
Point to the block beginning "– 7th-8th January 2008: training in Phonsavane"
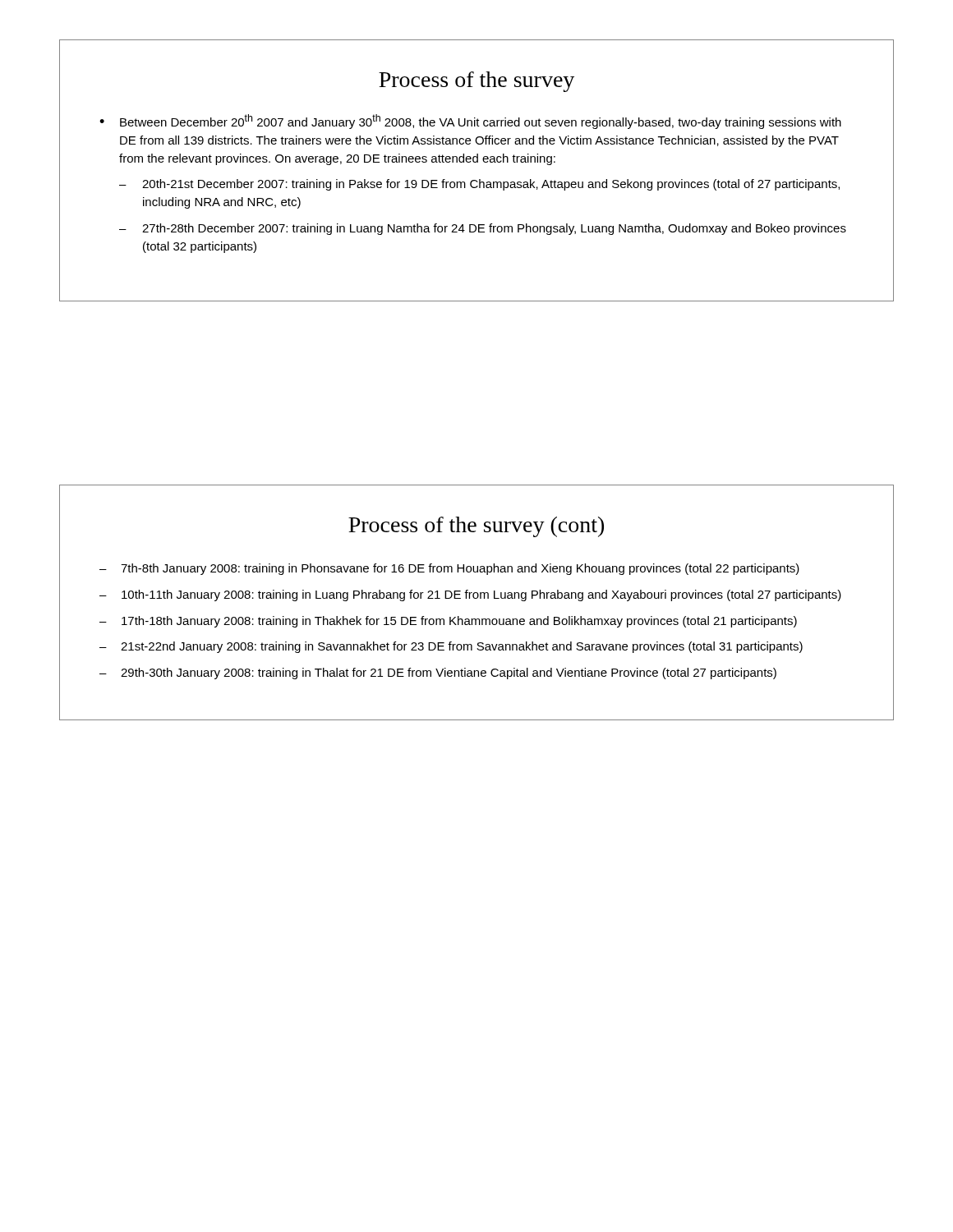pyautogui.click(x=476, y=568)
